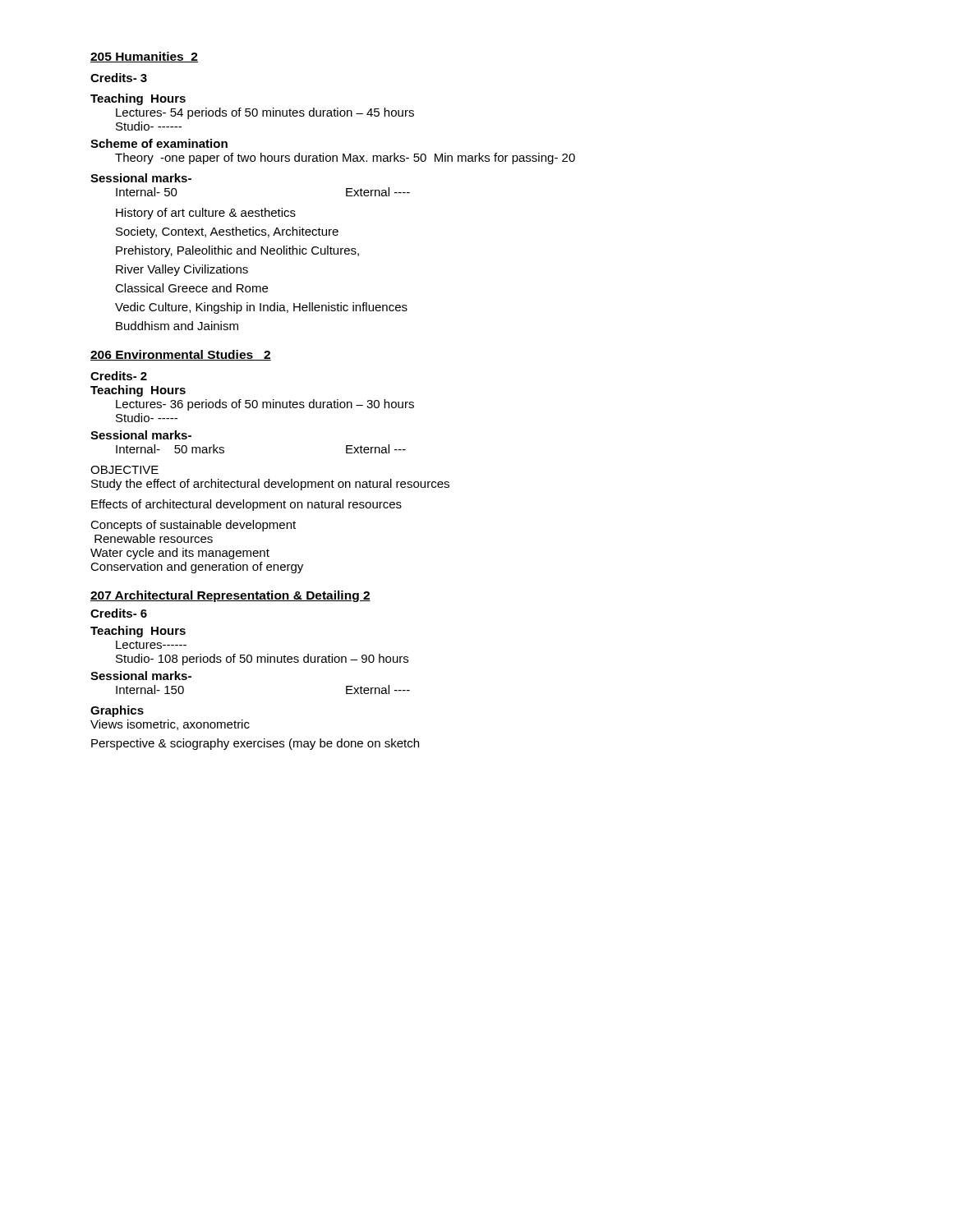This screenshot has height=1232, width=953.
Task: Select the list item that says "Society, Context, Aesthetics, Architecture"
Action: [x=227, y=231]
